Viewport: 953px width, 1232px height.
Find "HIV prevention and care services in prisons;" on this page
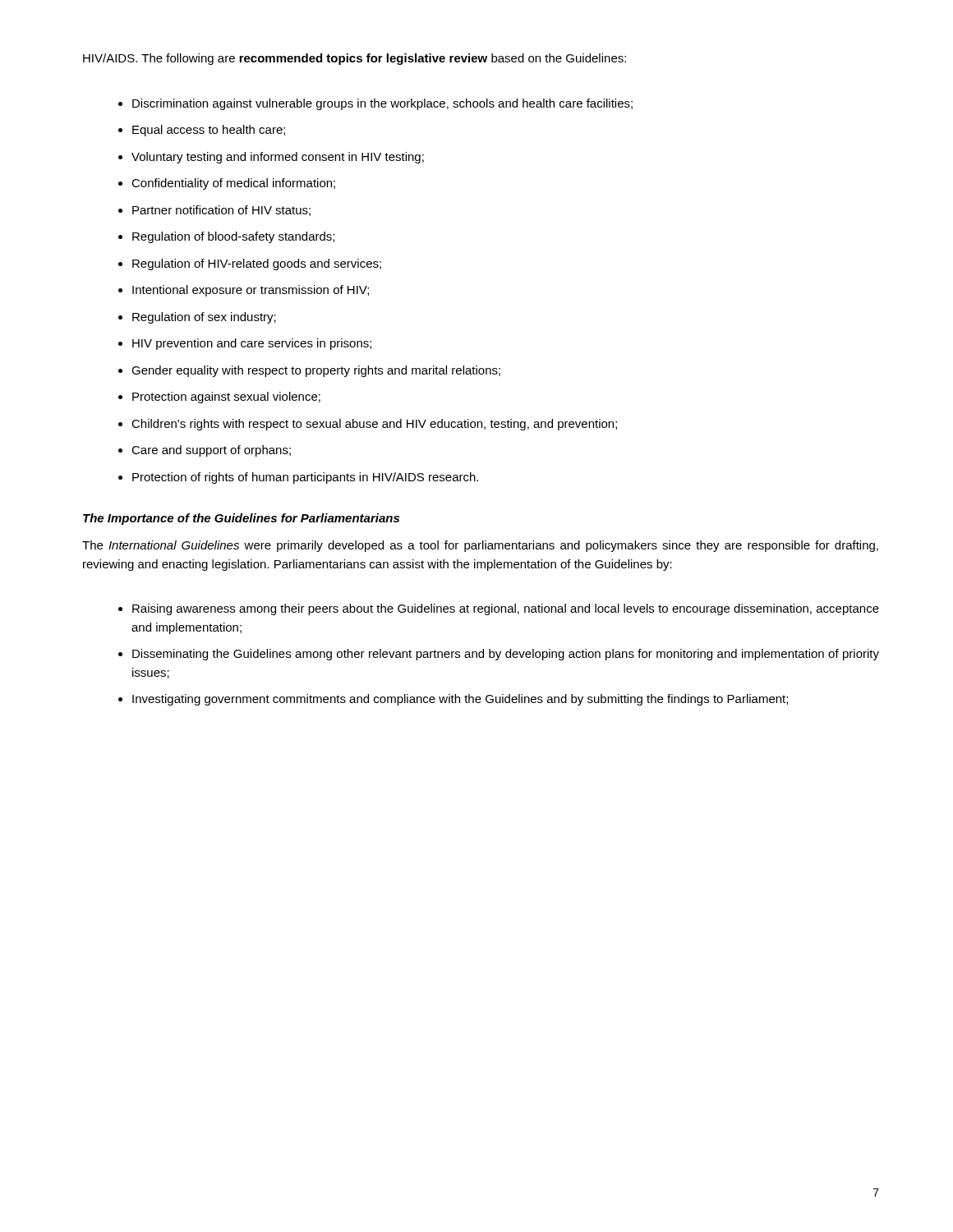tap(252, 343)
